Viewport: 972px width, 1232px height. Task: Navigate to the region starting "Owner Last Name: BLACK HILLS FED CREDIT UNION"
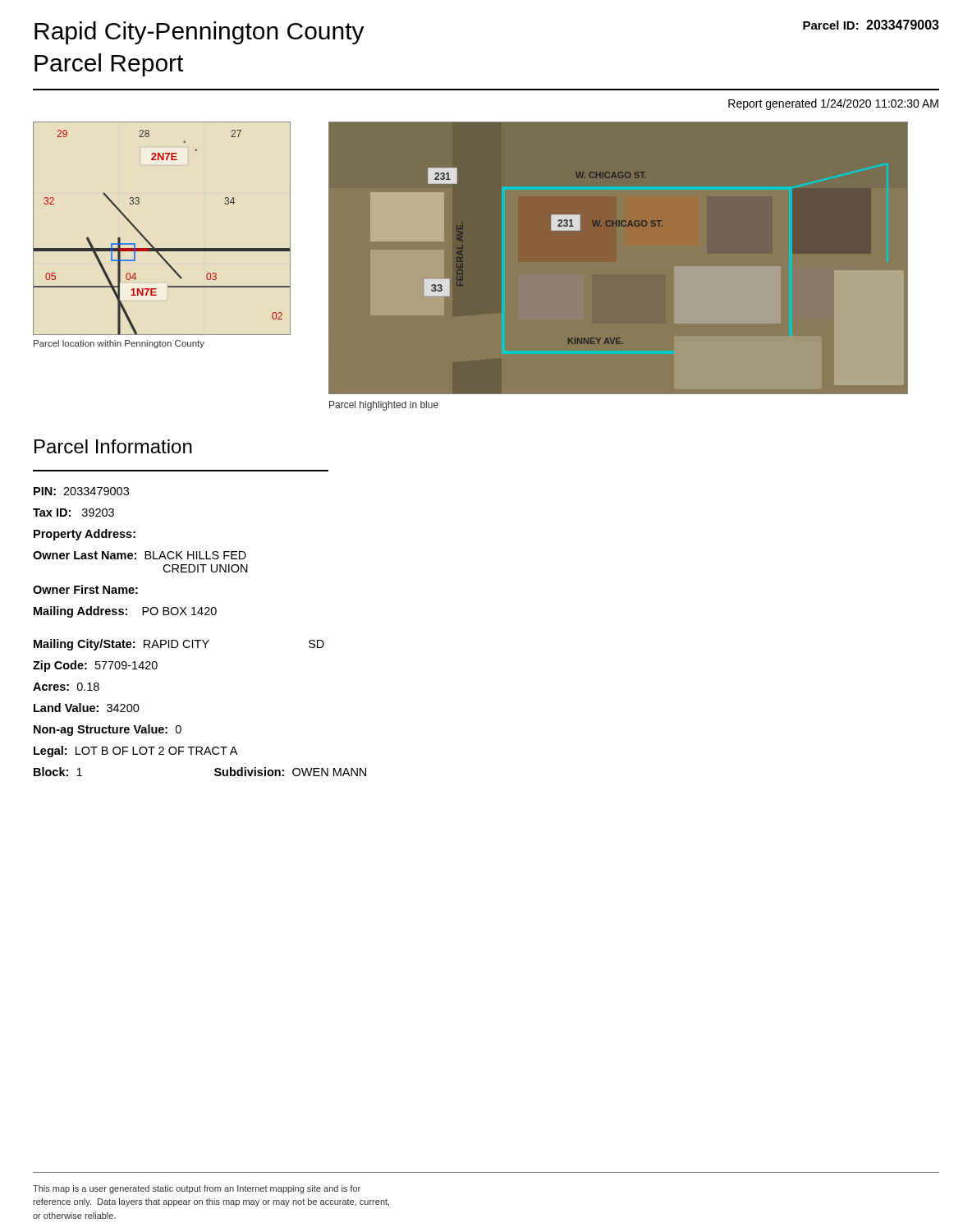click(x=141, y=562)
